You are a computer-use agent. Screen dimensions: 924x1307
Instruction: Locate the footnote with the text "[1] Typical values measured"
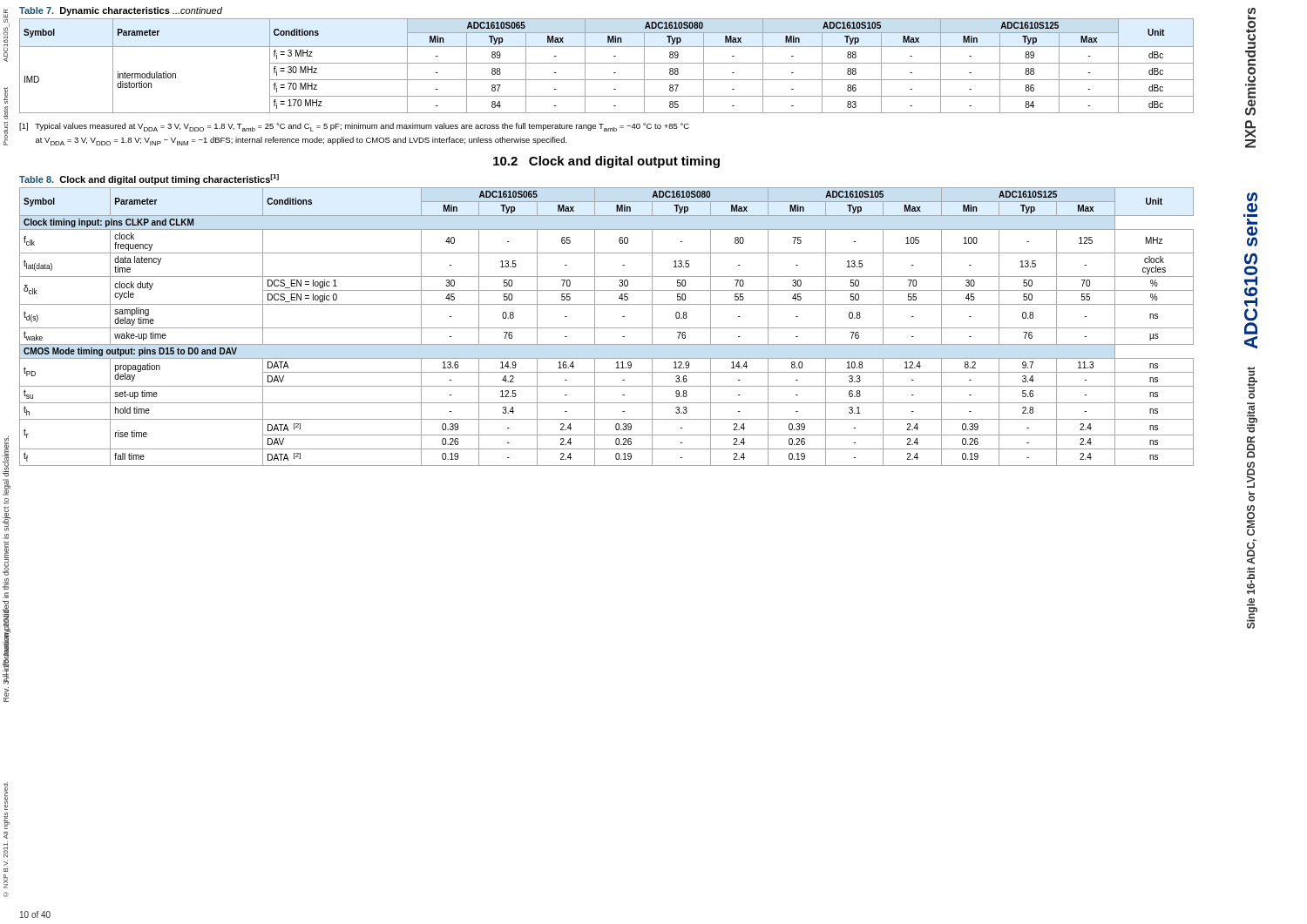pos(354,134)
